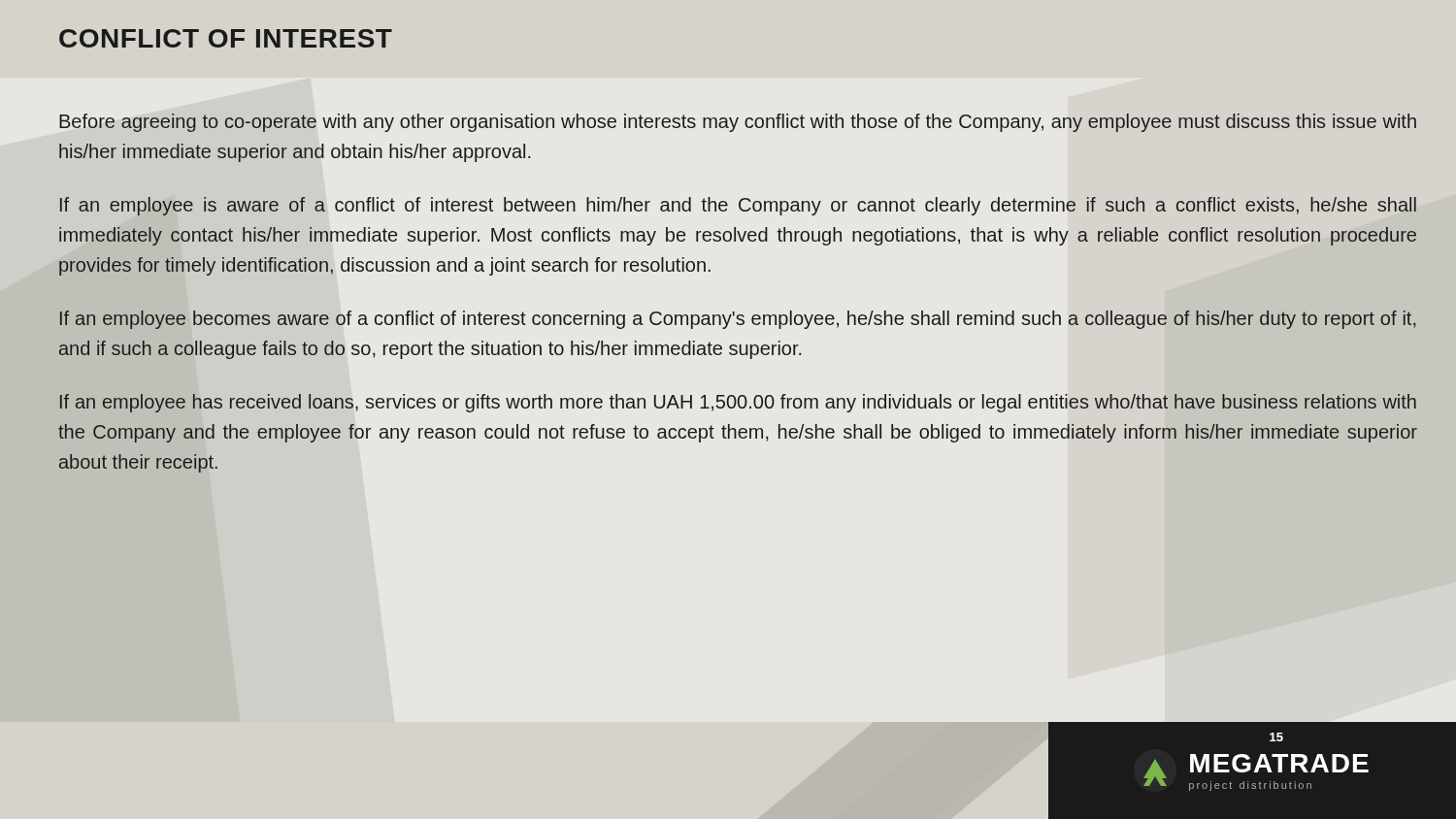Locate the block of text that opens with "If an employee has received loans, services"

[x=738, y=432]
